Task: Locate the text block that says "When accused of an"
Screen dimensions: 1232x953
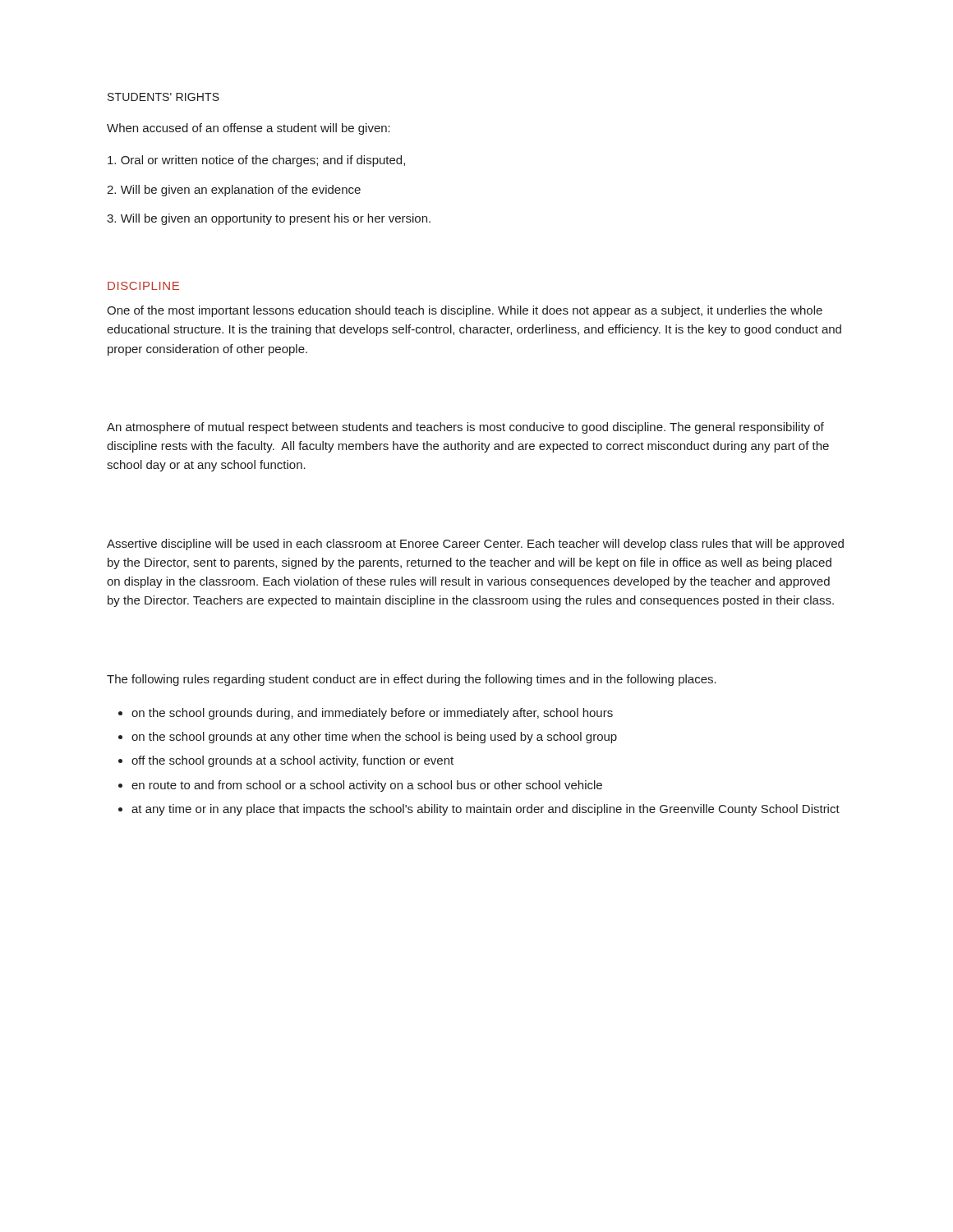Action: point(249,128)
